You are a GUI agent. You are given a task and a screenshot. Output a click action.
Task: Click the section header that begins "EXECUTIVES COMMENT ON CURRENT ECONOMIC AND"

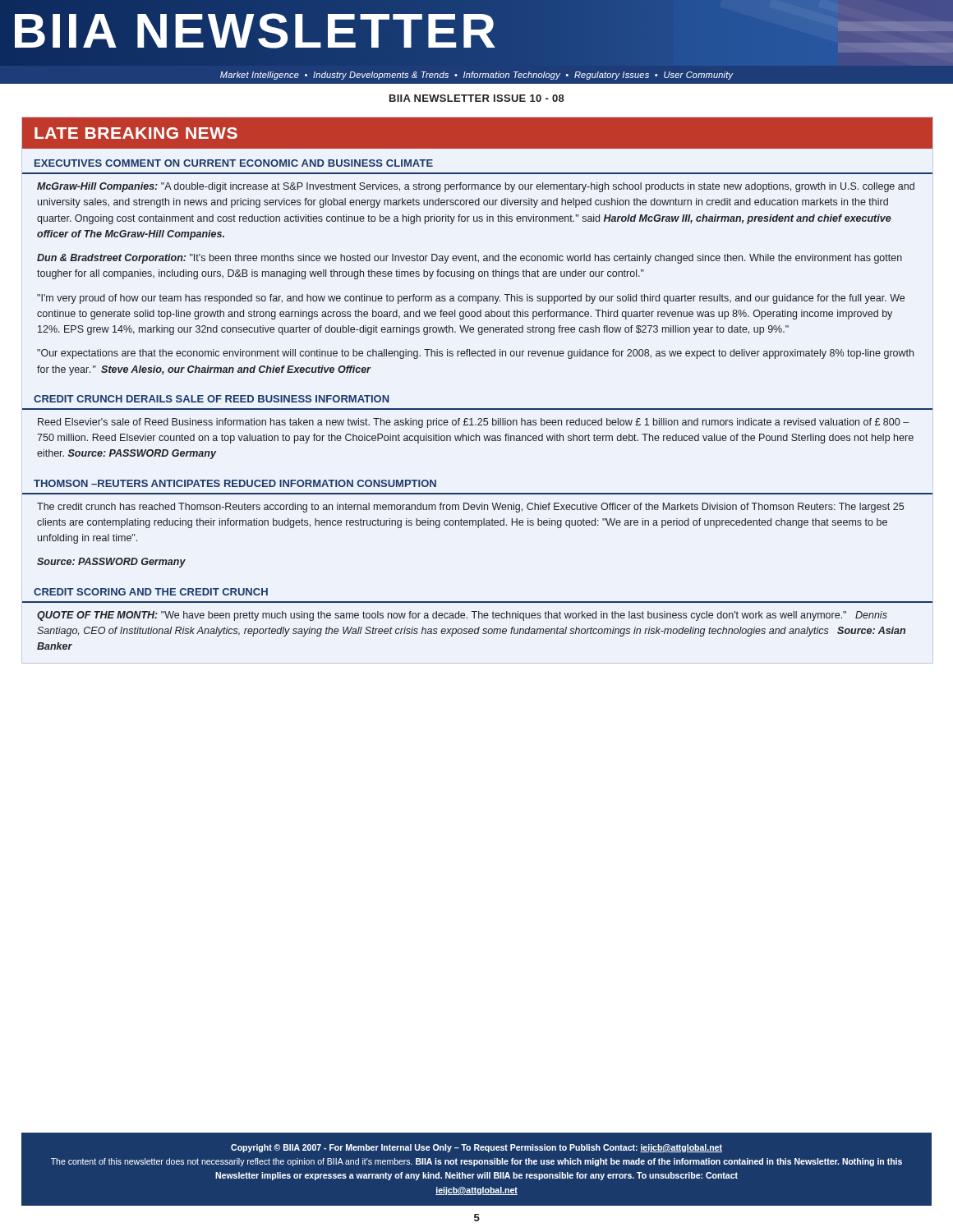tap(233, 163)
